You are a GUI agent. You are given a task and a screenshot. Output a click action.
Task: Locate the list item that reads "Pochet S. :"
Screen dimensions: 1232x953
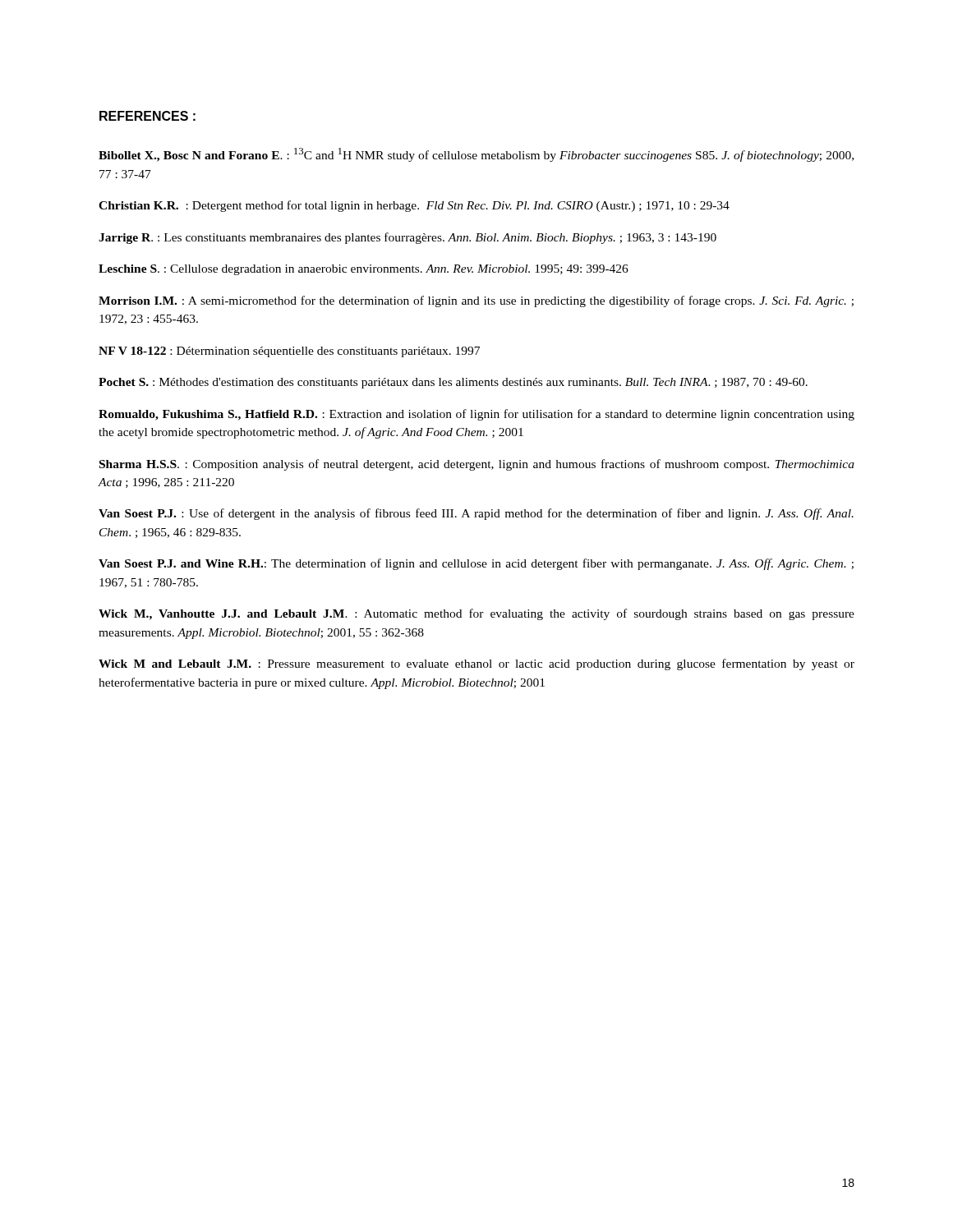[x=453, y=382]
